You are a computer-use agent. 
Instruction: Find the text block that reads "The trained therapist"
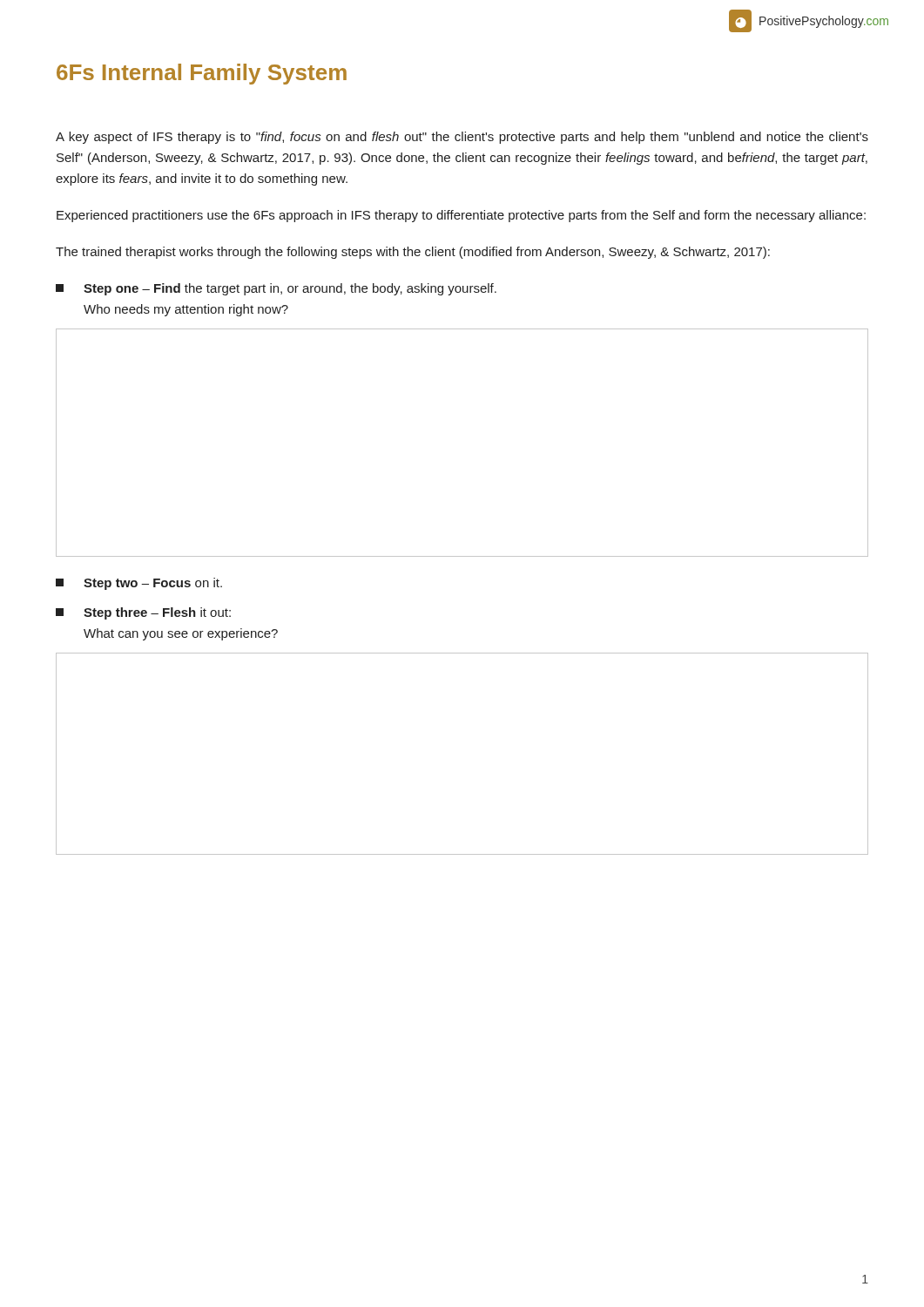pyautogui.click(x=413, y=251)
